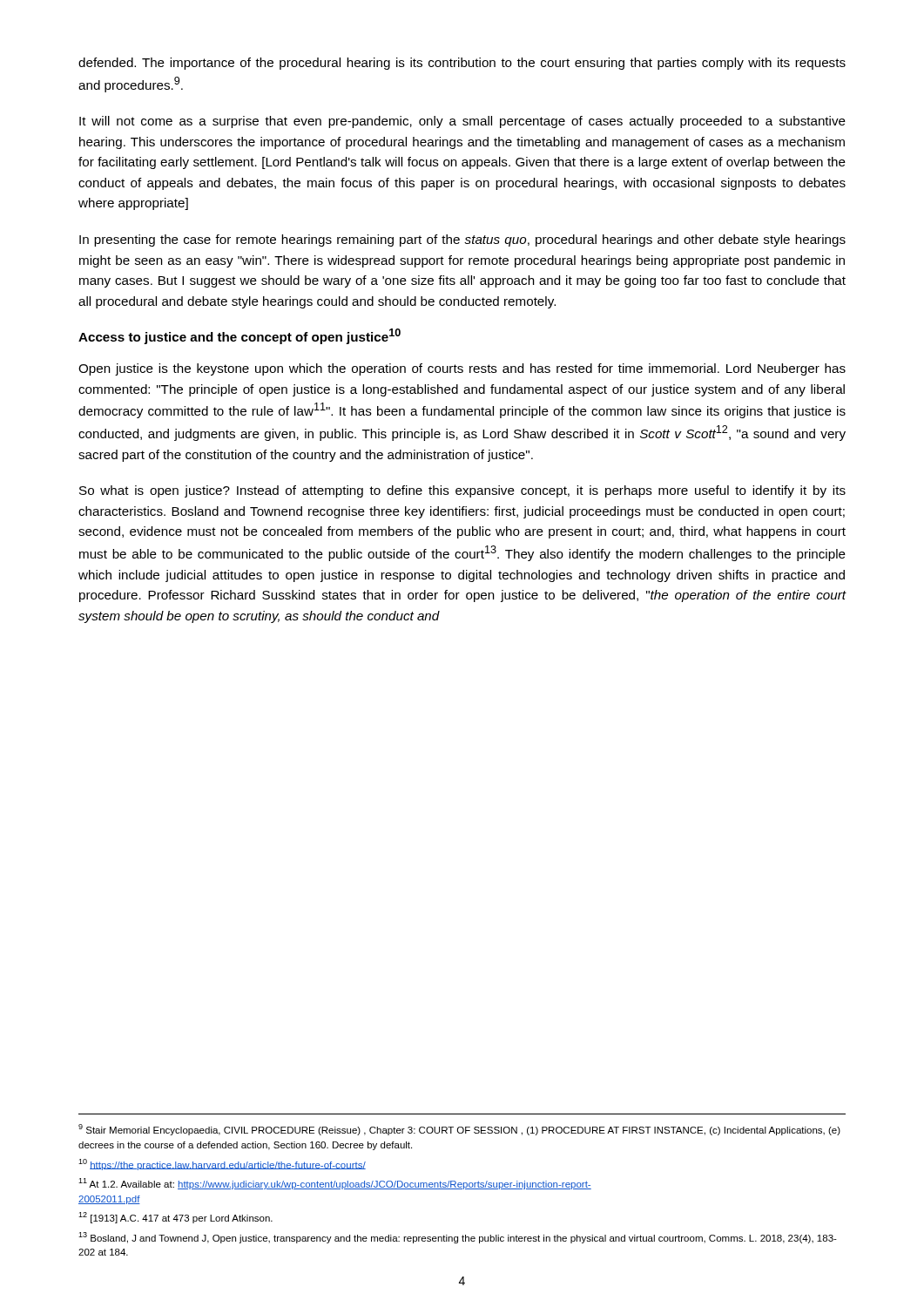Navigate to the region starting "defended. The importance of the procedural hearing is"
The height and width of the screenshot is (1307, 924).
(x=462, y=73)
